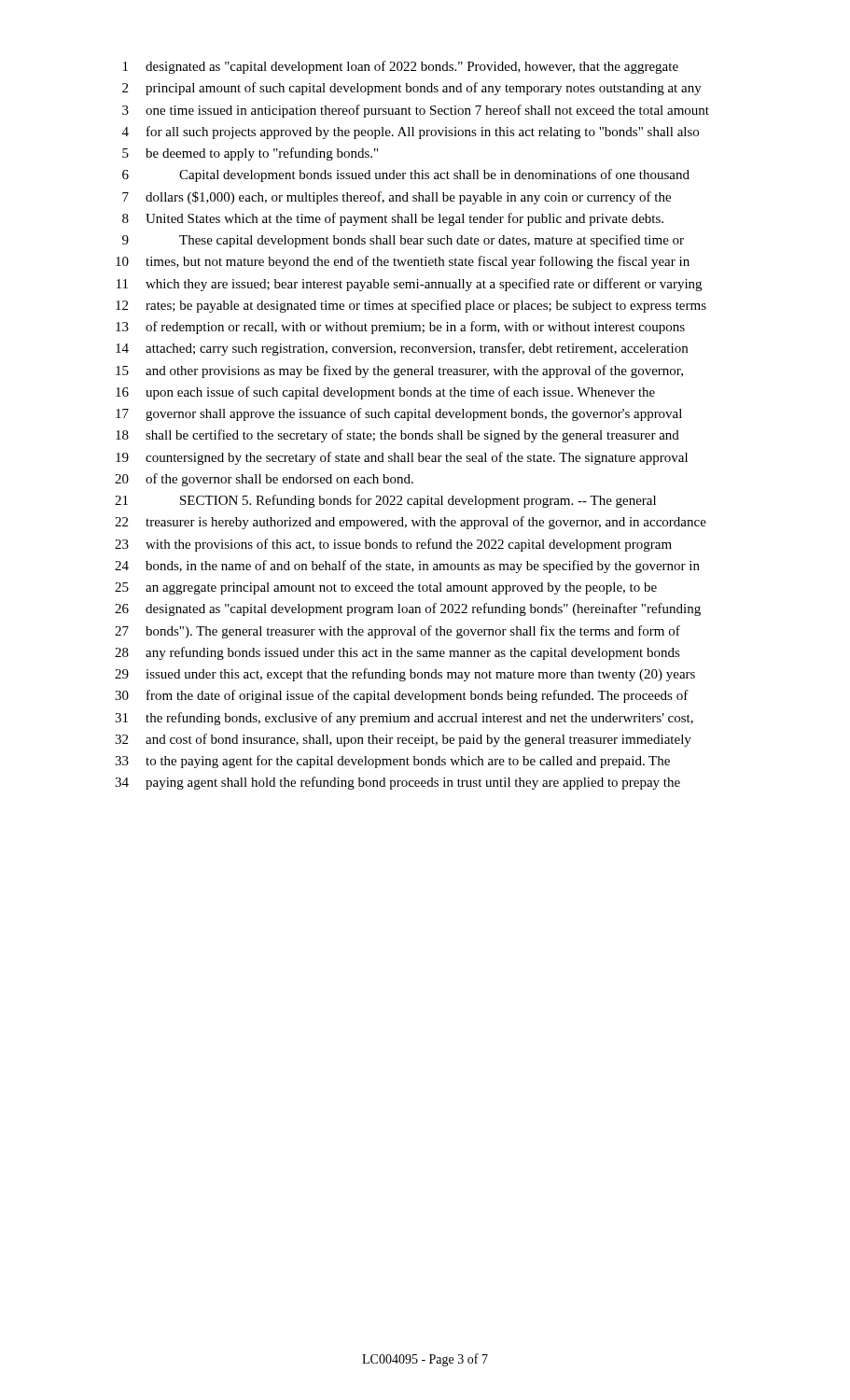This screenshot has height=1400, width=850.
Task: Locate the list item that says "16 upon each issue of"
Action: click(x=425, y=392)
